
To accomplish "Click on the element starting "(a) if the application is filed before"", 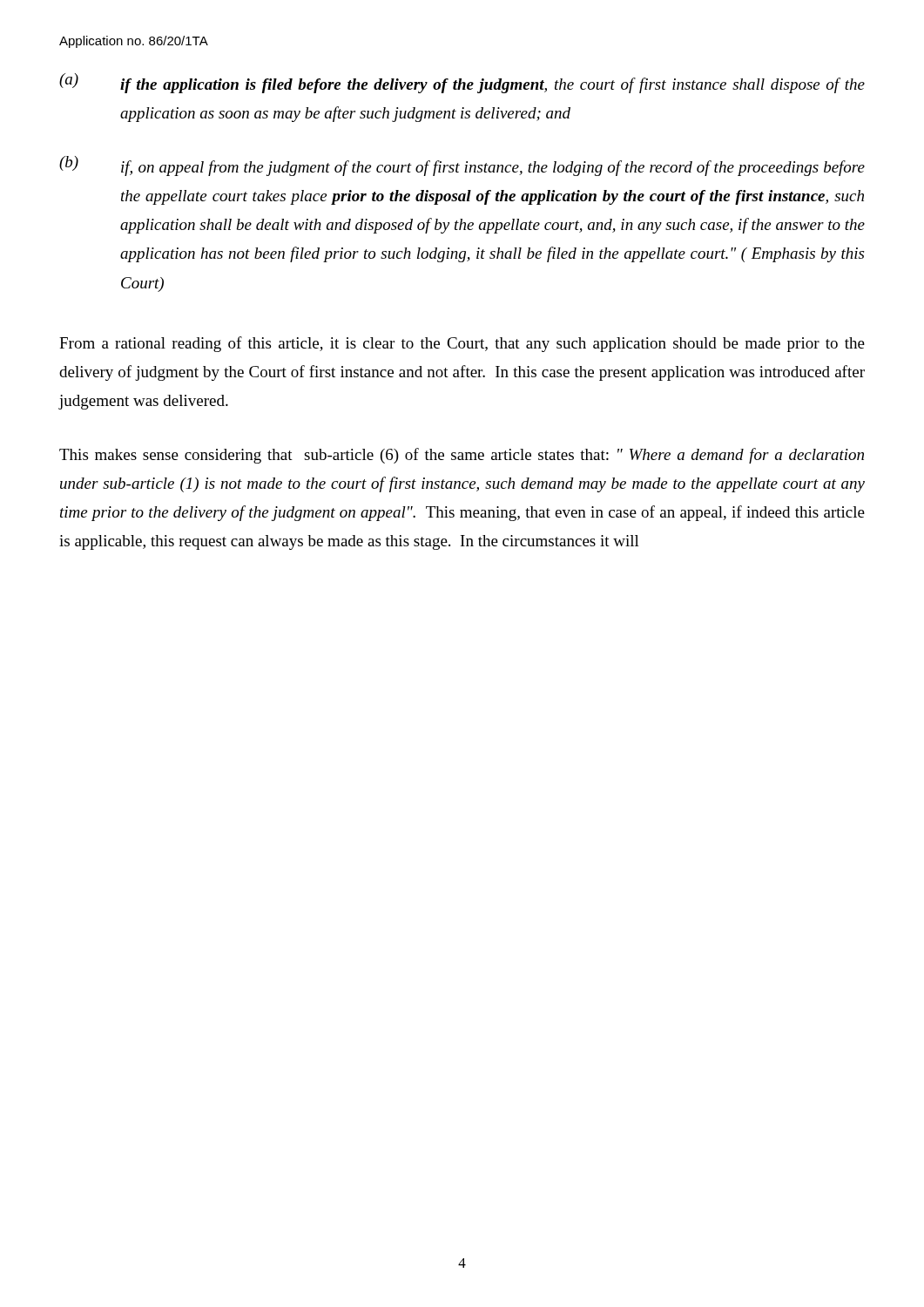I will [x=462, y=99].
